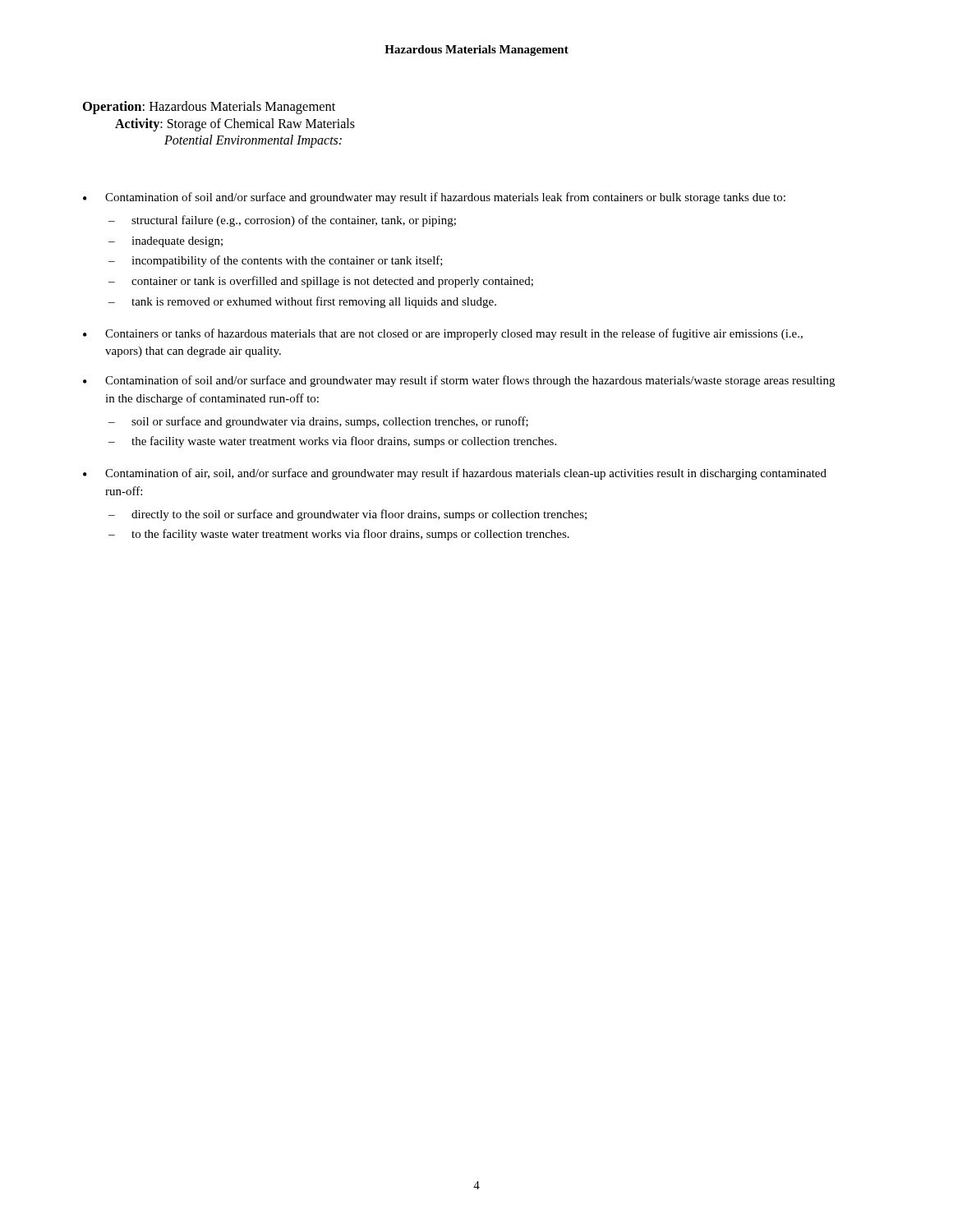Locate the passage starting "Activity: Storage of Chemical Raw Materials"
Viewport: 953px width, 1232px height.
[x=235, y=124]
